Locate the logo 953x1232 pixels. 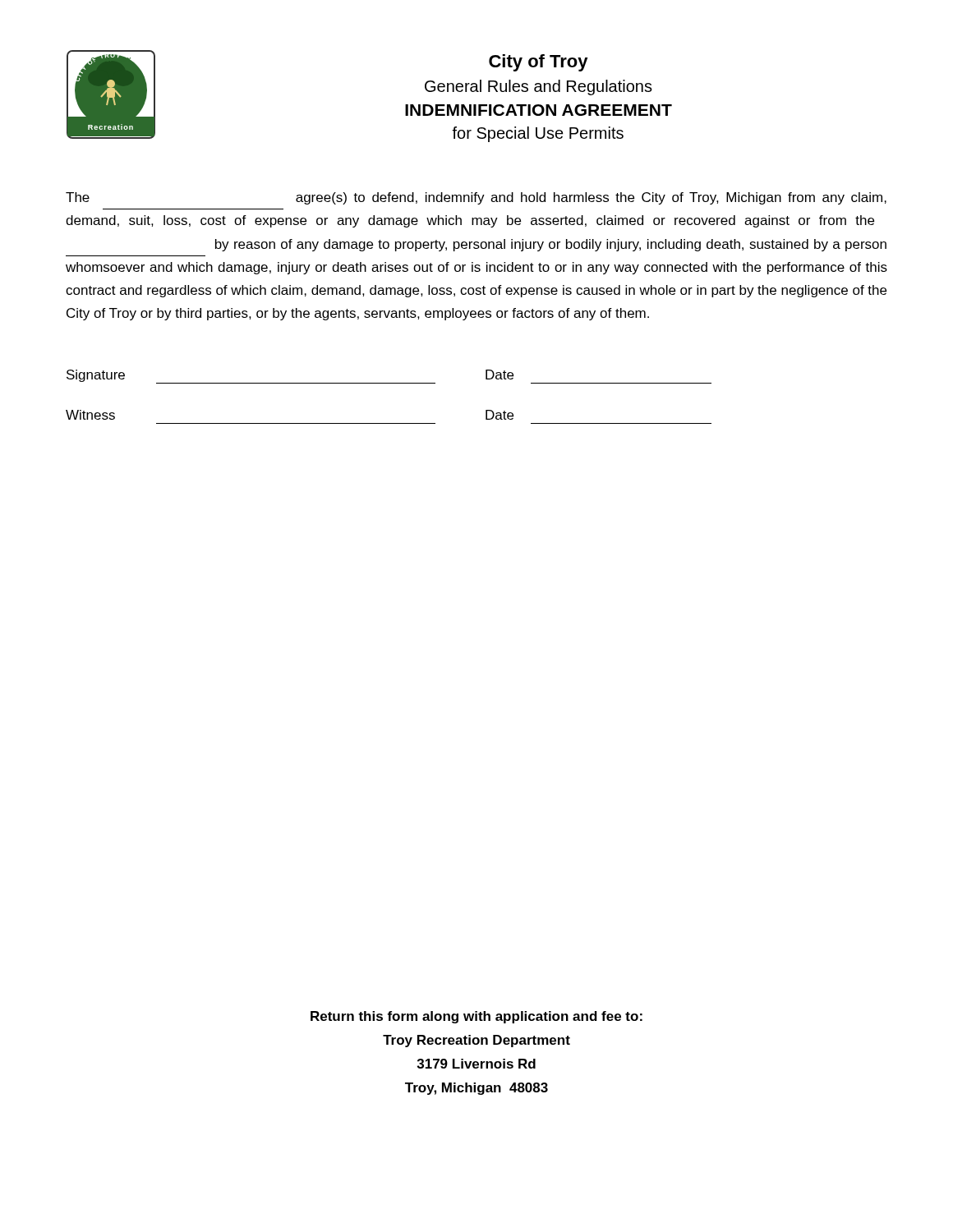(x=115, y=96)
